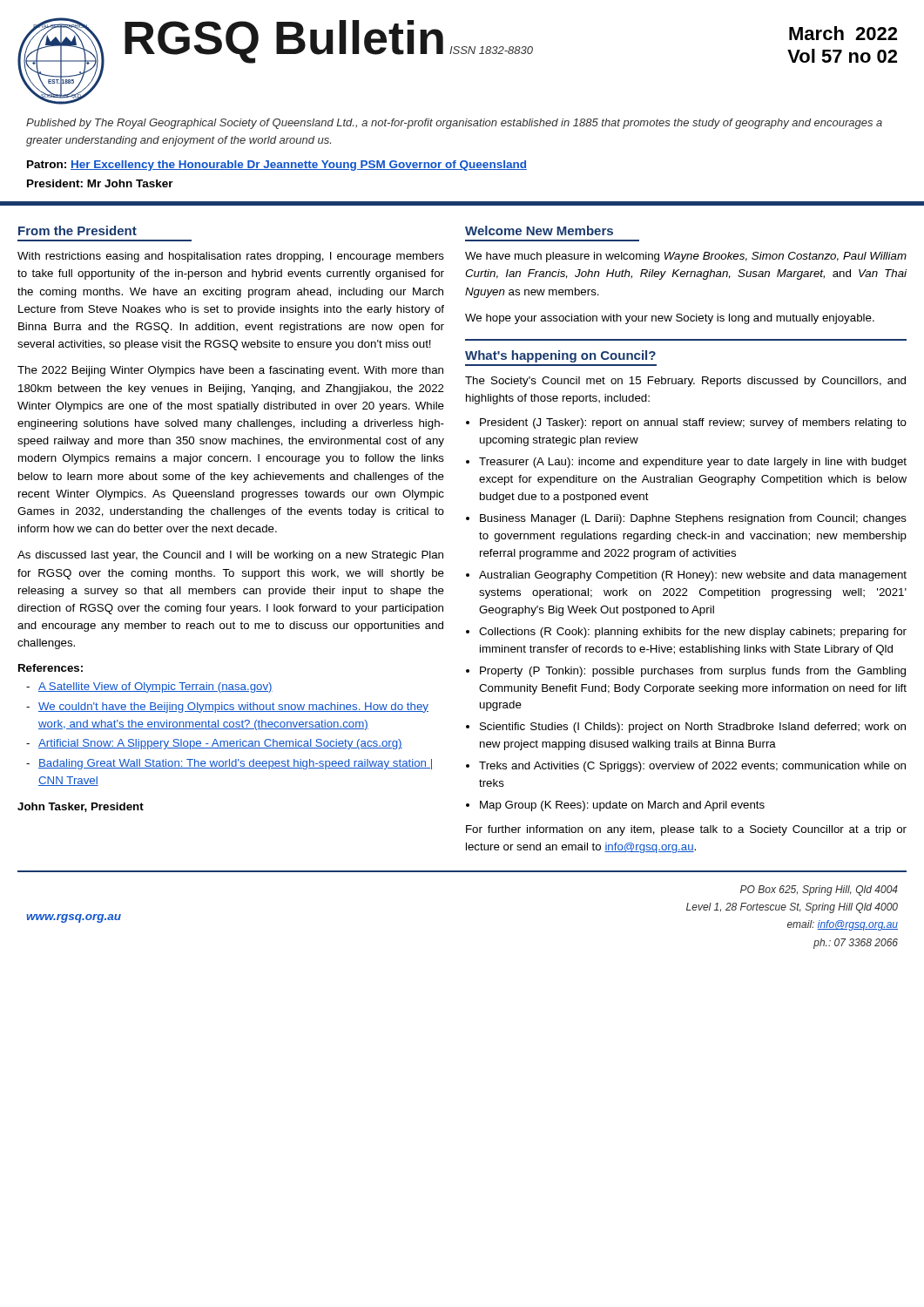Screen dimensions: 1307x924
Task: Point to the block beginning "- Badaling Great Wall Station: The world's deepest"
Action: 232,771
